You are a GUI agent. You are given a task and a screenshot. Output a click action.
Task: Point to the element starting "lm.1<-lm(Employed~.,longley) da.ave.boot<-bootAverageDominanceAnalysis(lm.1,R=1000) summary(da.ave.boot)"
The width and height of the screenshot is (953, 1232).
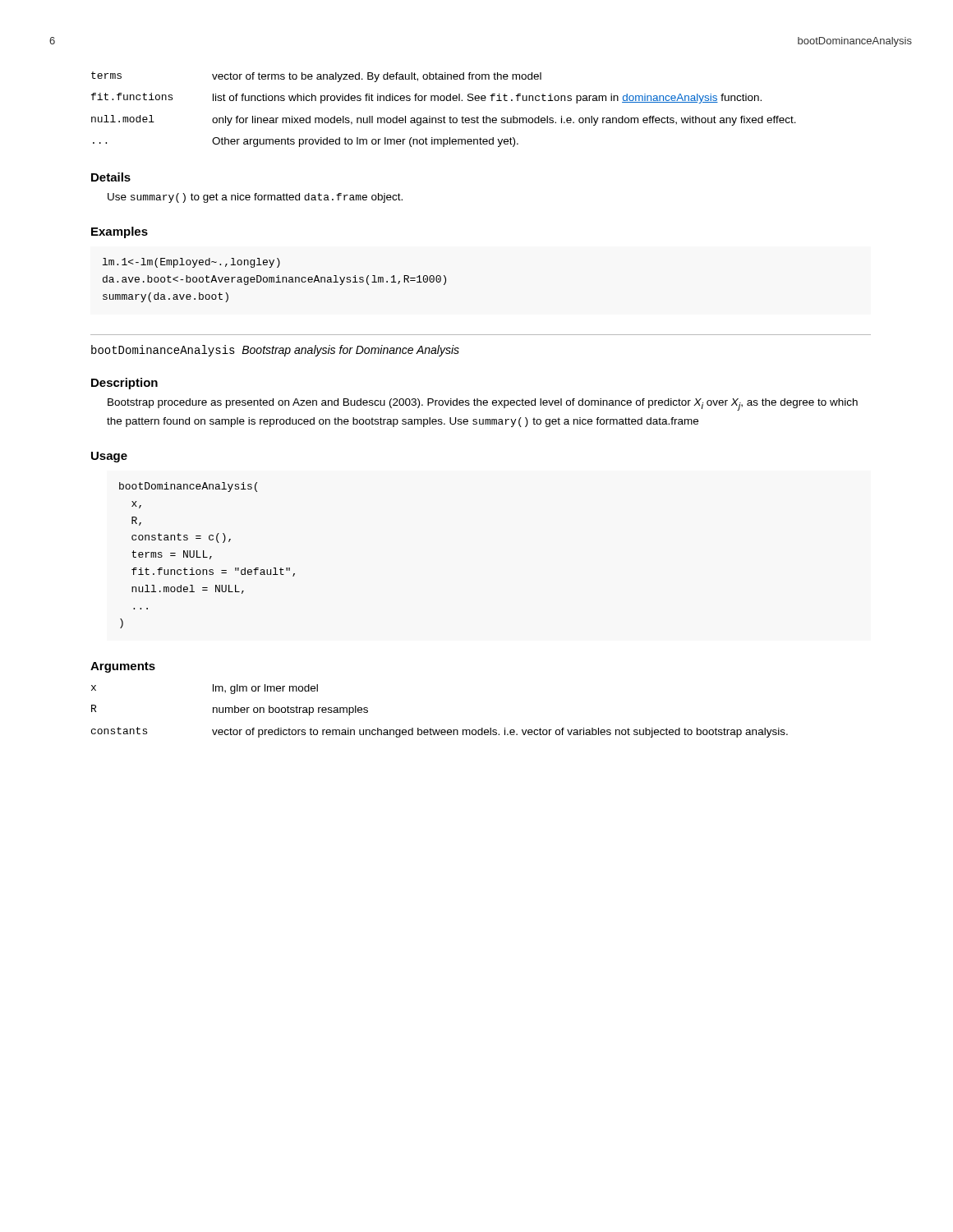pos(275,280)
